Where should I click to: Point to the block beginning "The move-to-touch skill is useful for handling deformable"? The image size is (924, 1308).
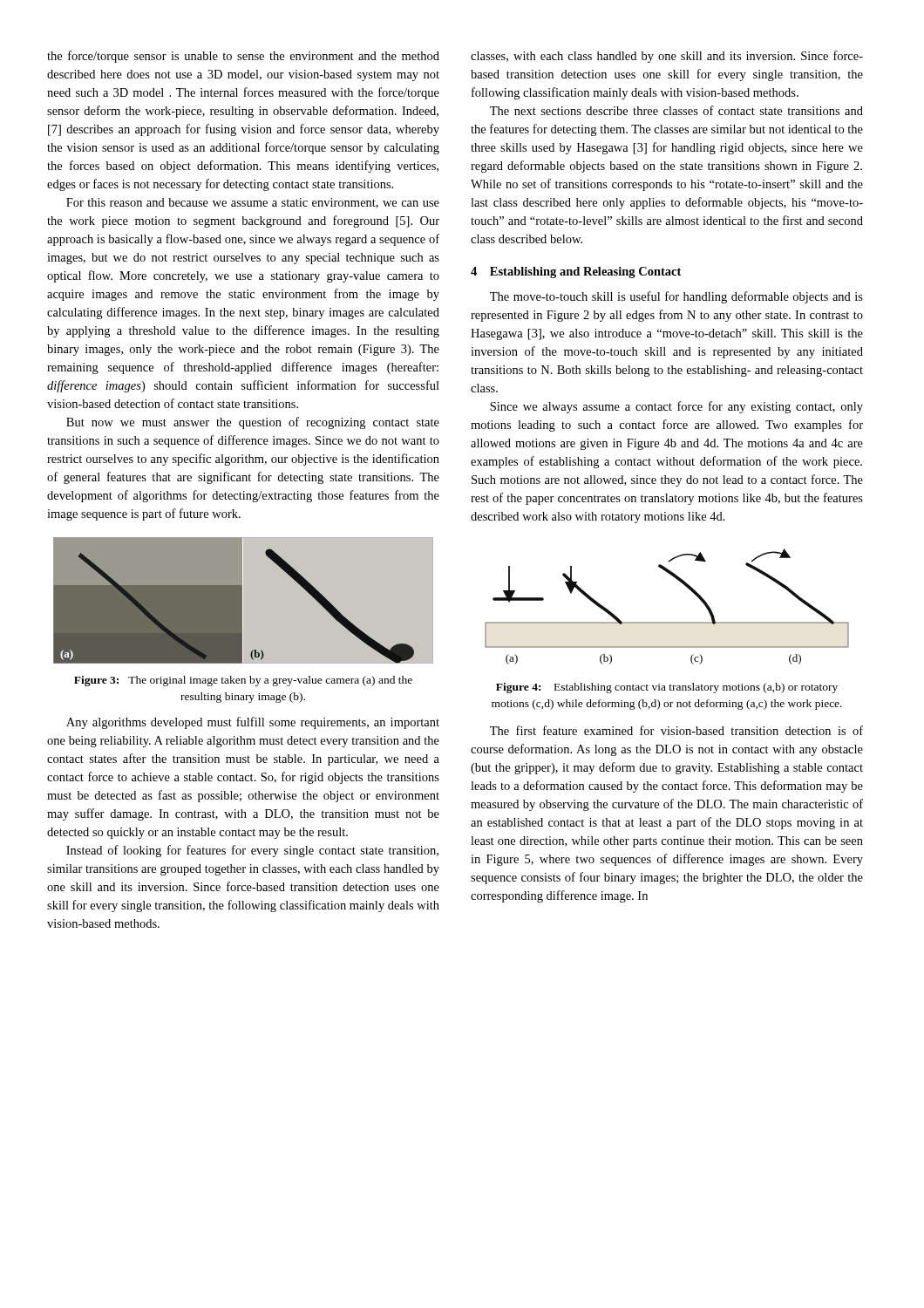point(667,343)
